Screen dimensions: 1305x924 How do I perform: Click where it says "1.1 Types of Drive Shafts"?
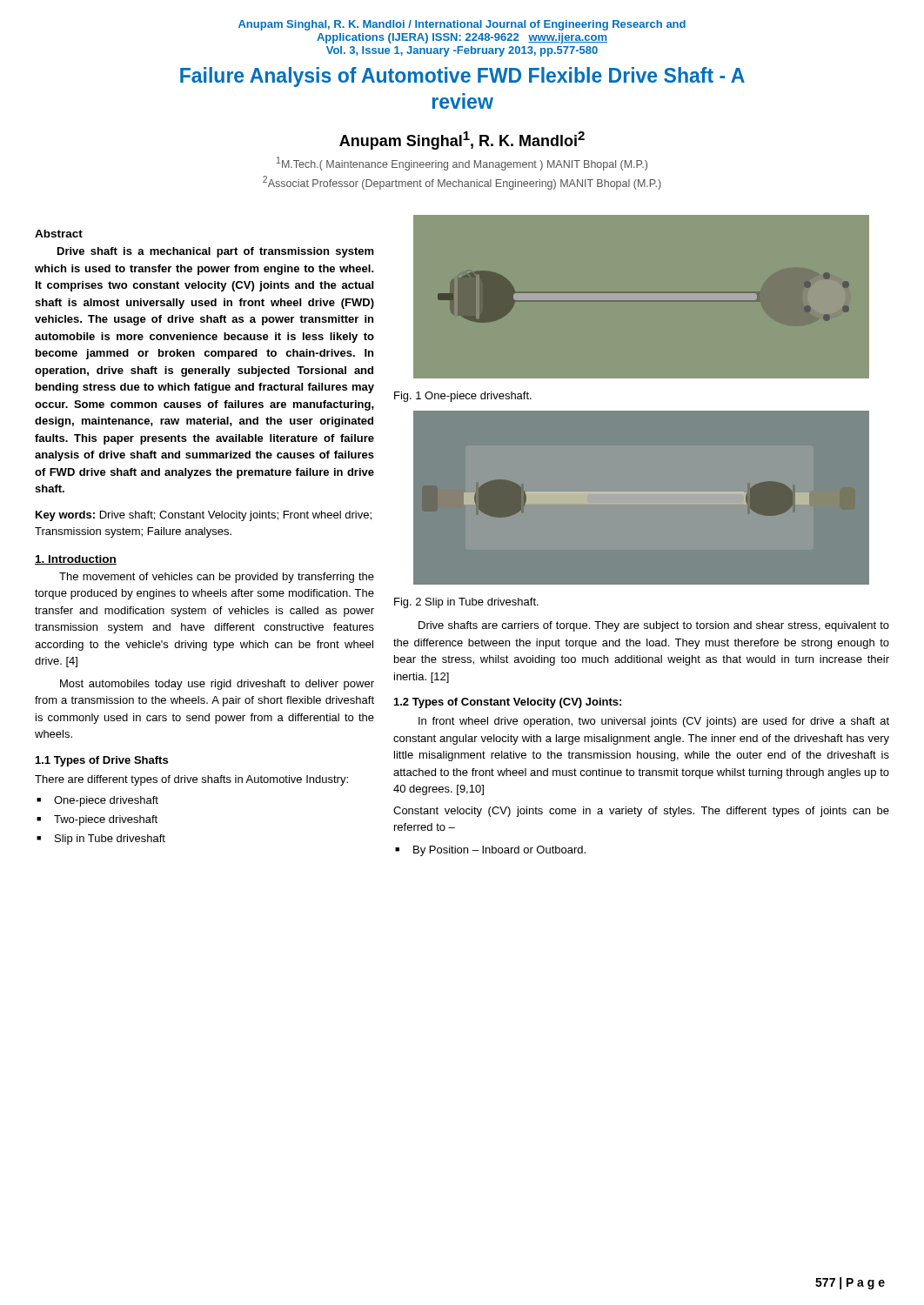(102, 760)
